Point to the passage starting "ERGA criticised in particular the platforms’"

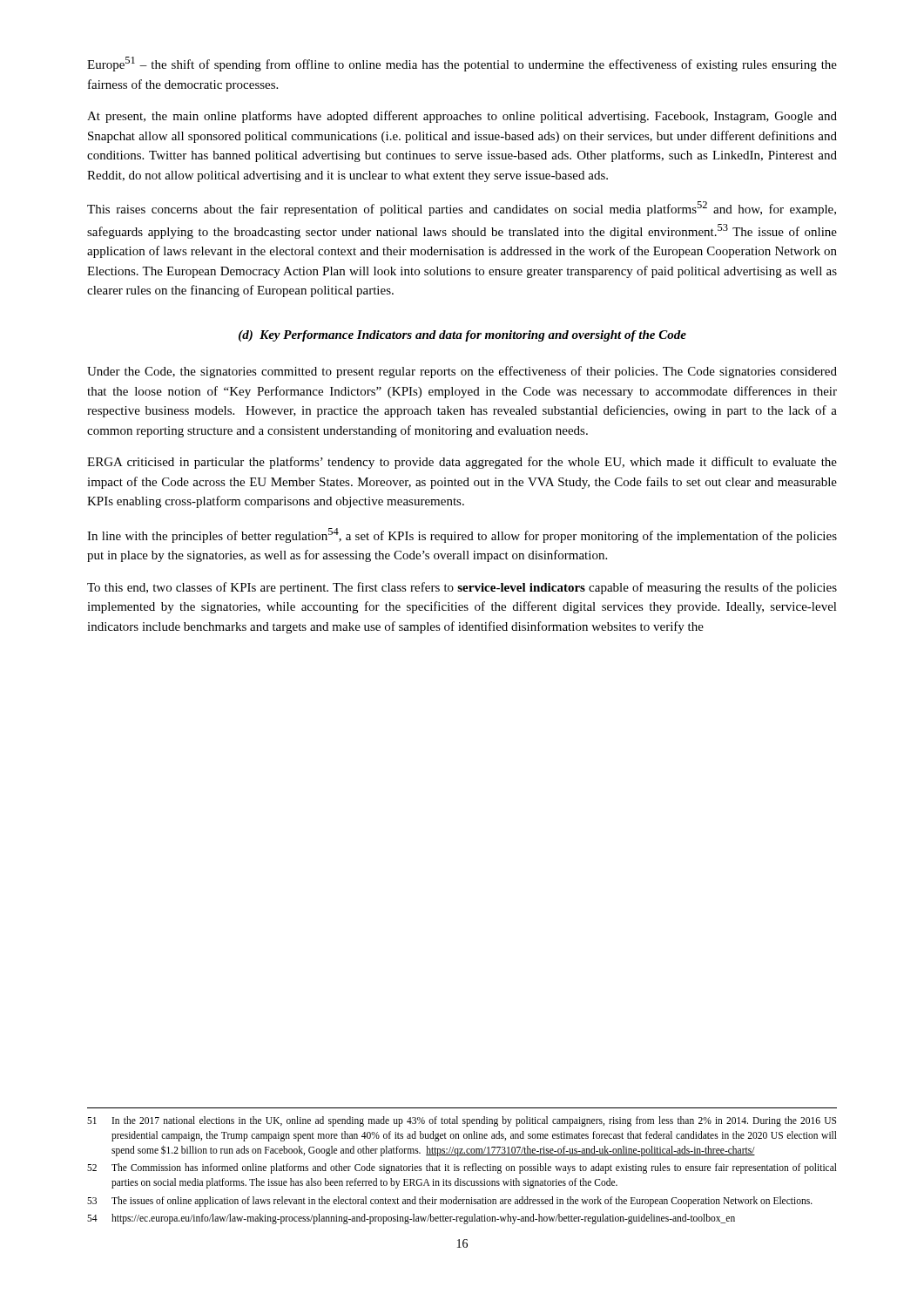tap(462, 482)
